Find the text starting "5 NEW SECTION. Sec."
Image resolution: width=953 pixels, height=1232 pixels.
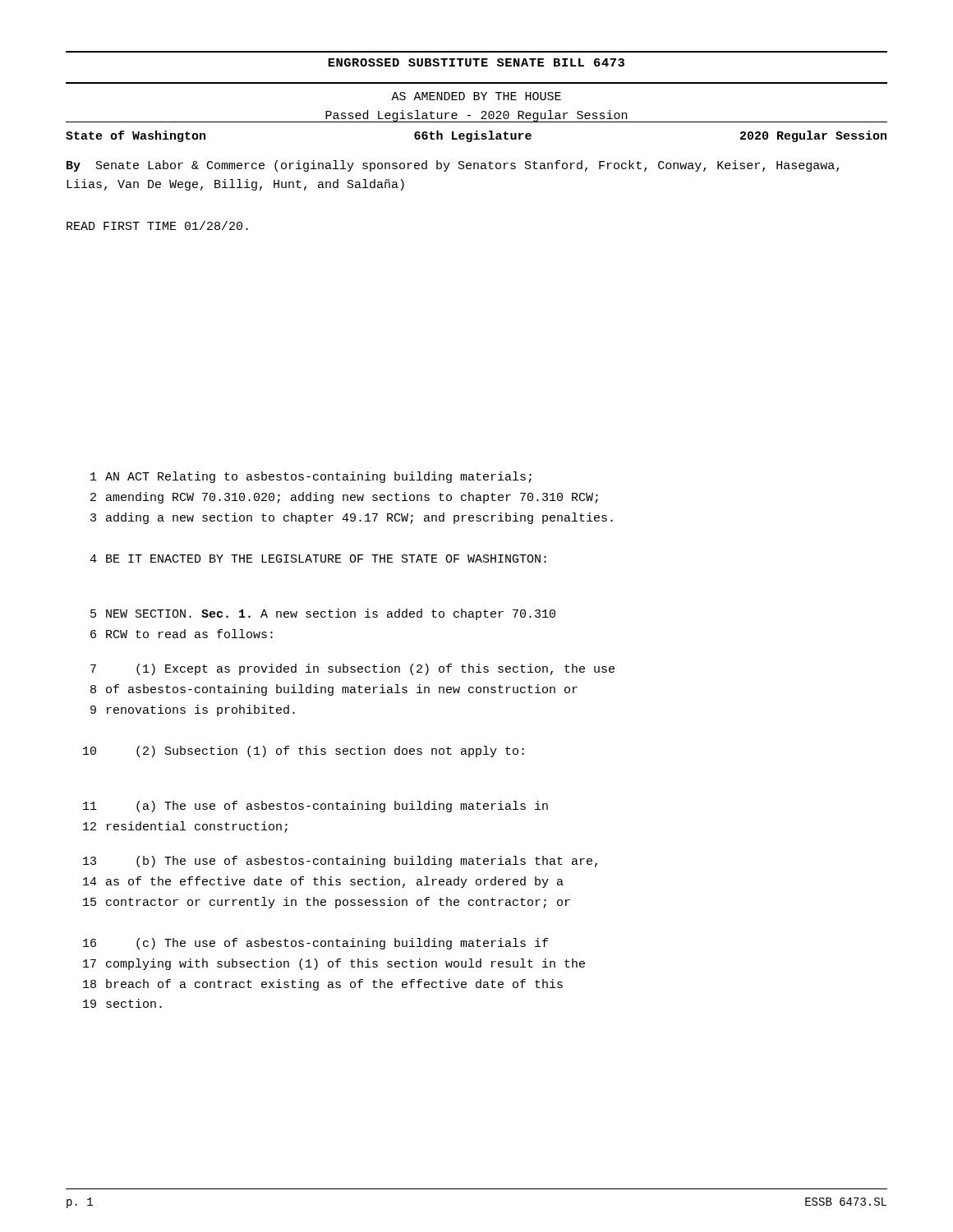click(x=476, y=626)
